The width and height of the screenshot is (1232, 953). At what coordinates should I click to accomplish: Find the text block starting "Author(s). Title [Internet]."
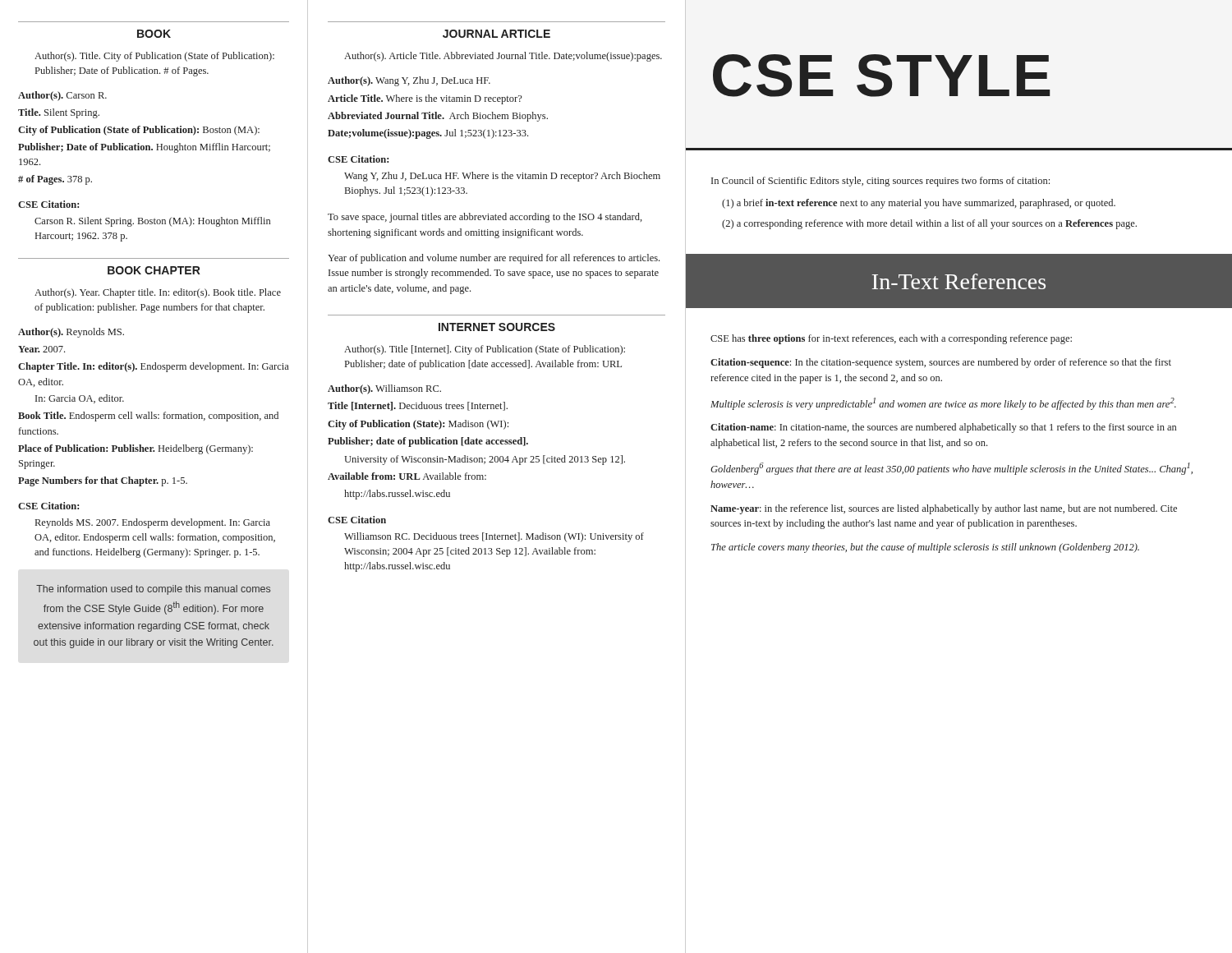[485, 356]
